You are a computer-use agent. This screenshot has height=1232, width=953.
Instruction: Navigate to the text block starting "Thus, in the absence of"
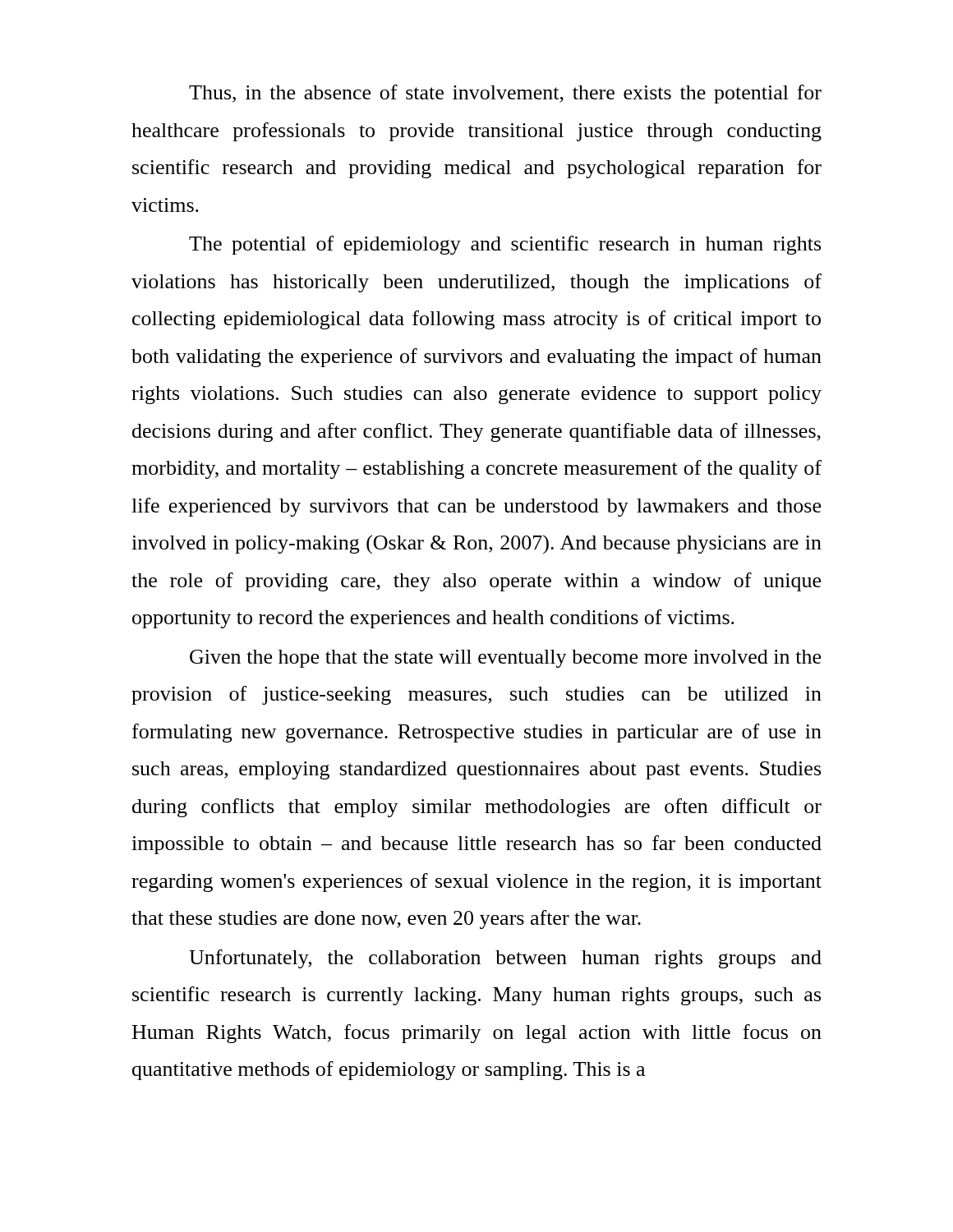(476, 149)
